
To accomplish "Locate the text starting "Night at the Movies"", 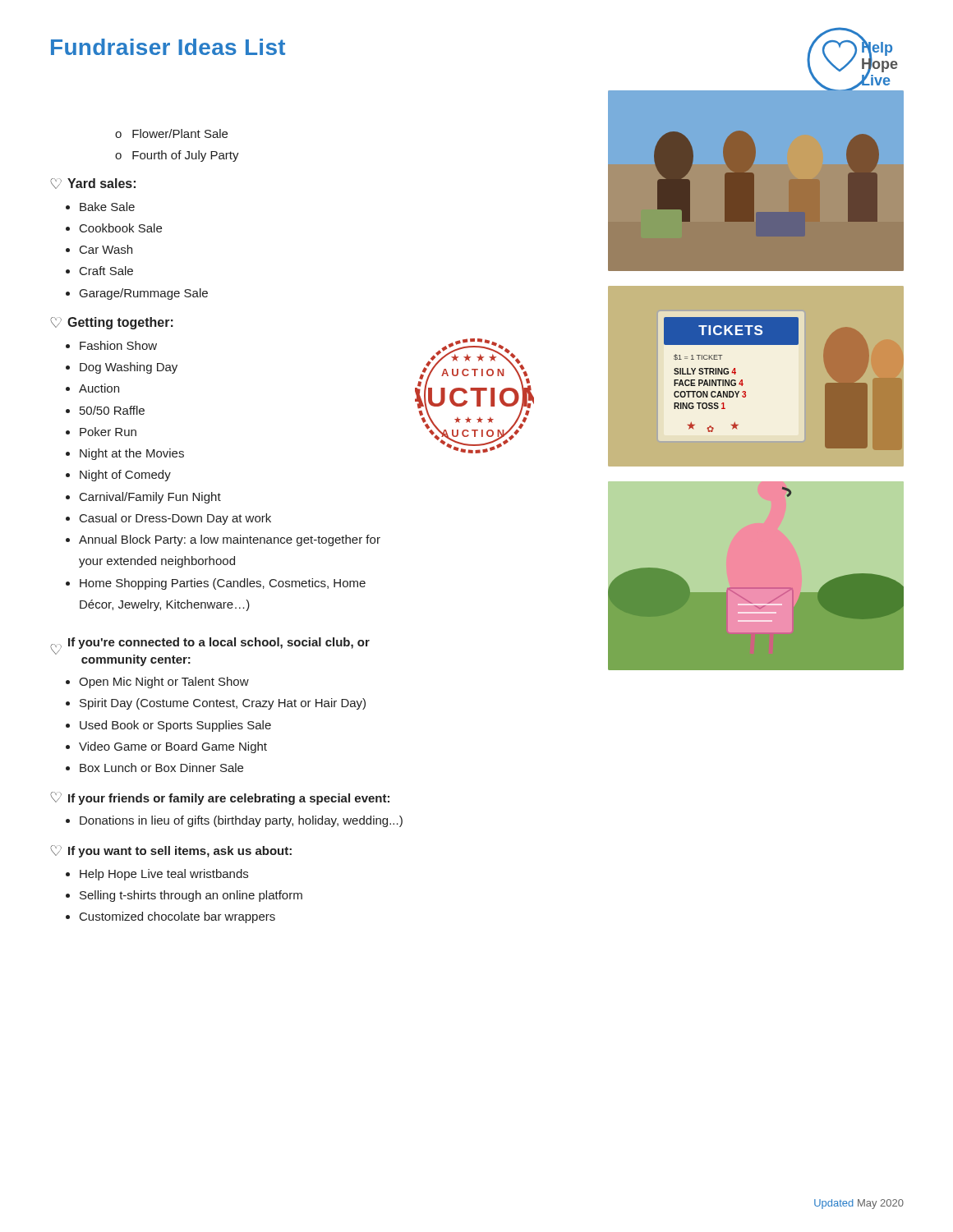I will tap(132, 453).
